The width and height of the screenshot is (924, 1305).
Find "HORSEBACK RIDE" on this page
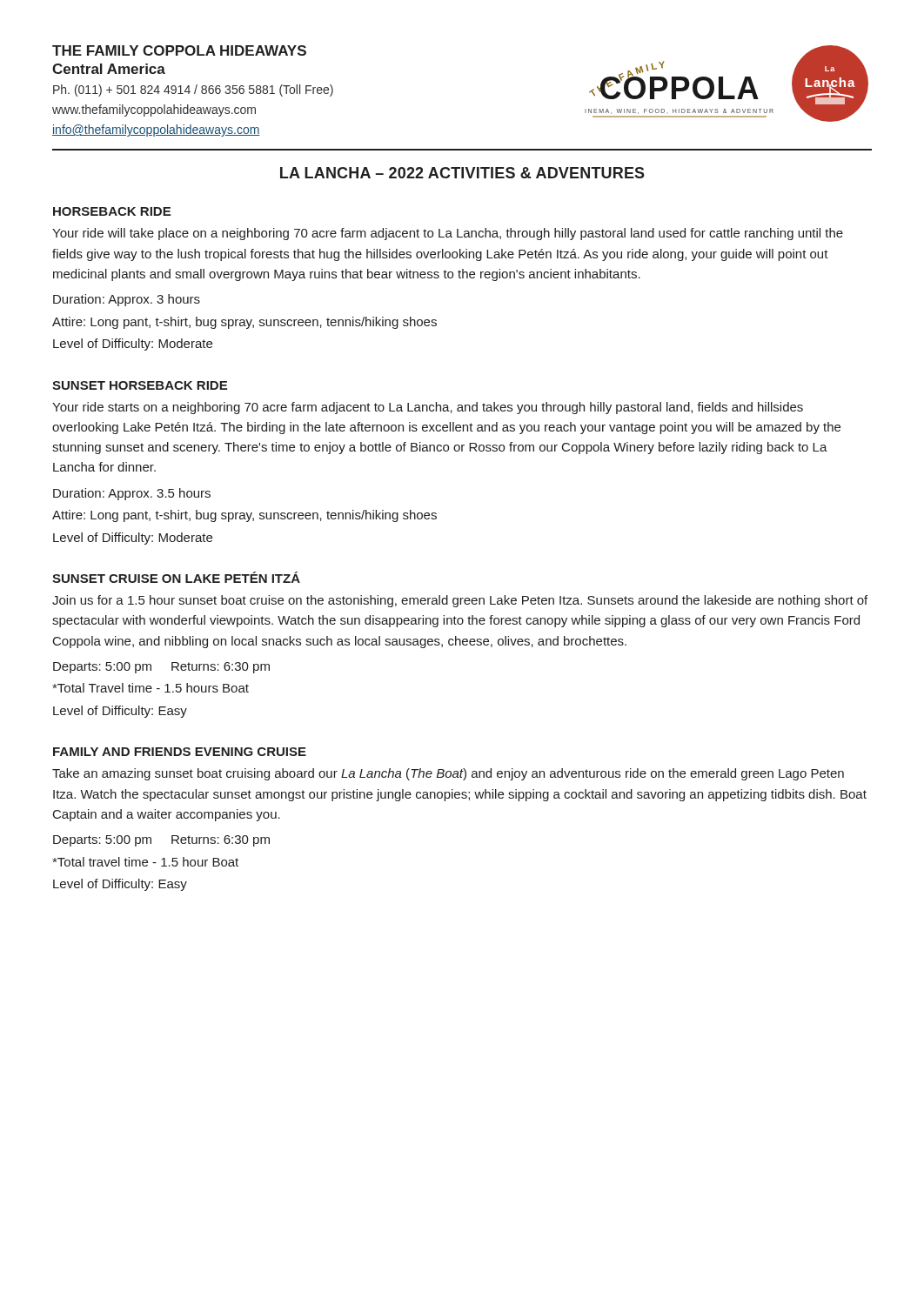[112, 211]
